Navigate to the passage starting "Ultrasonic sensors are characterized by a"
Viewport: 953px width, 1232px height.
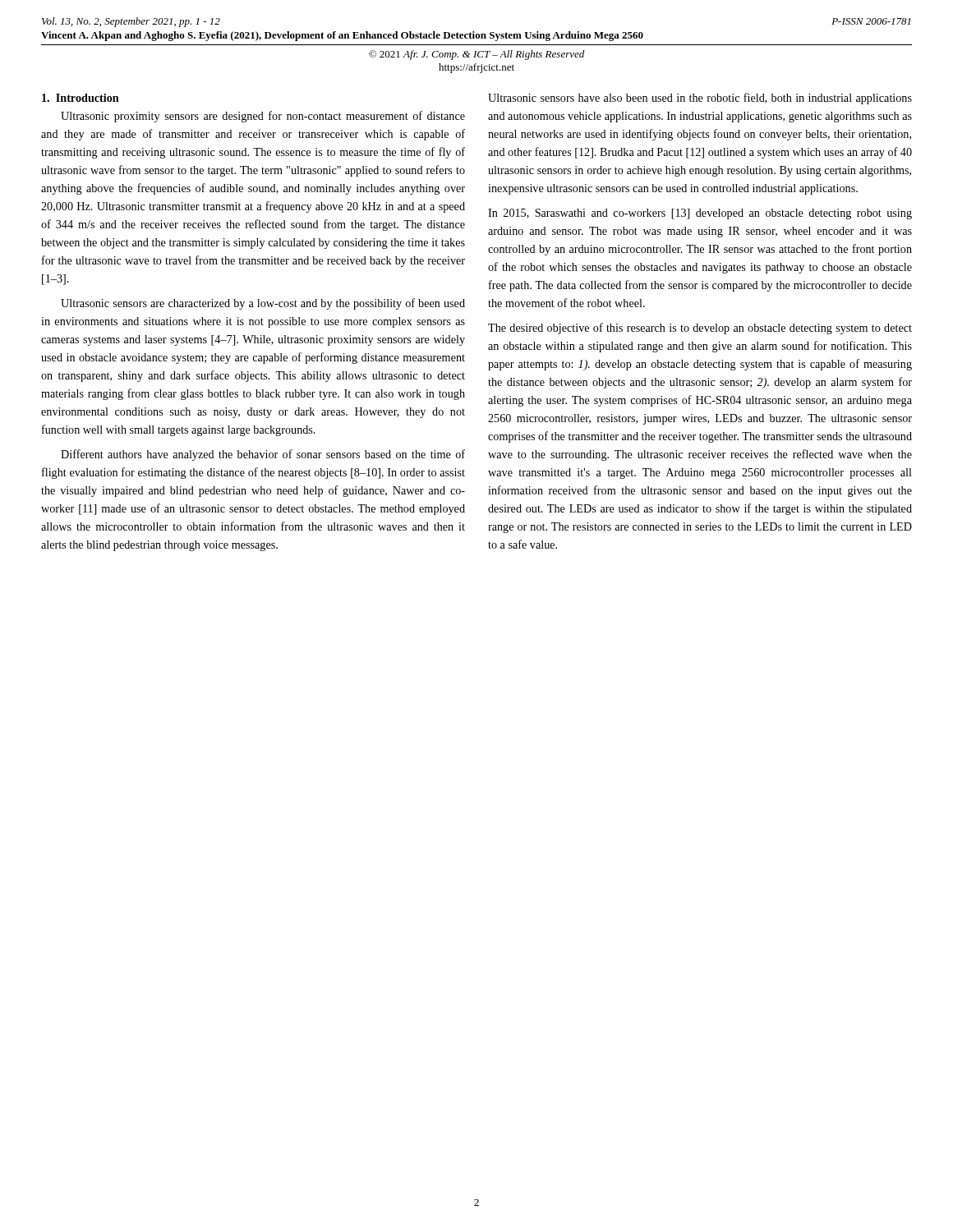[x=253, y=366]
